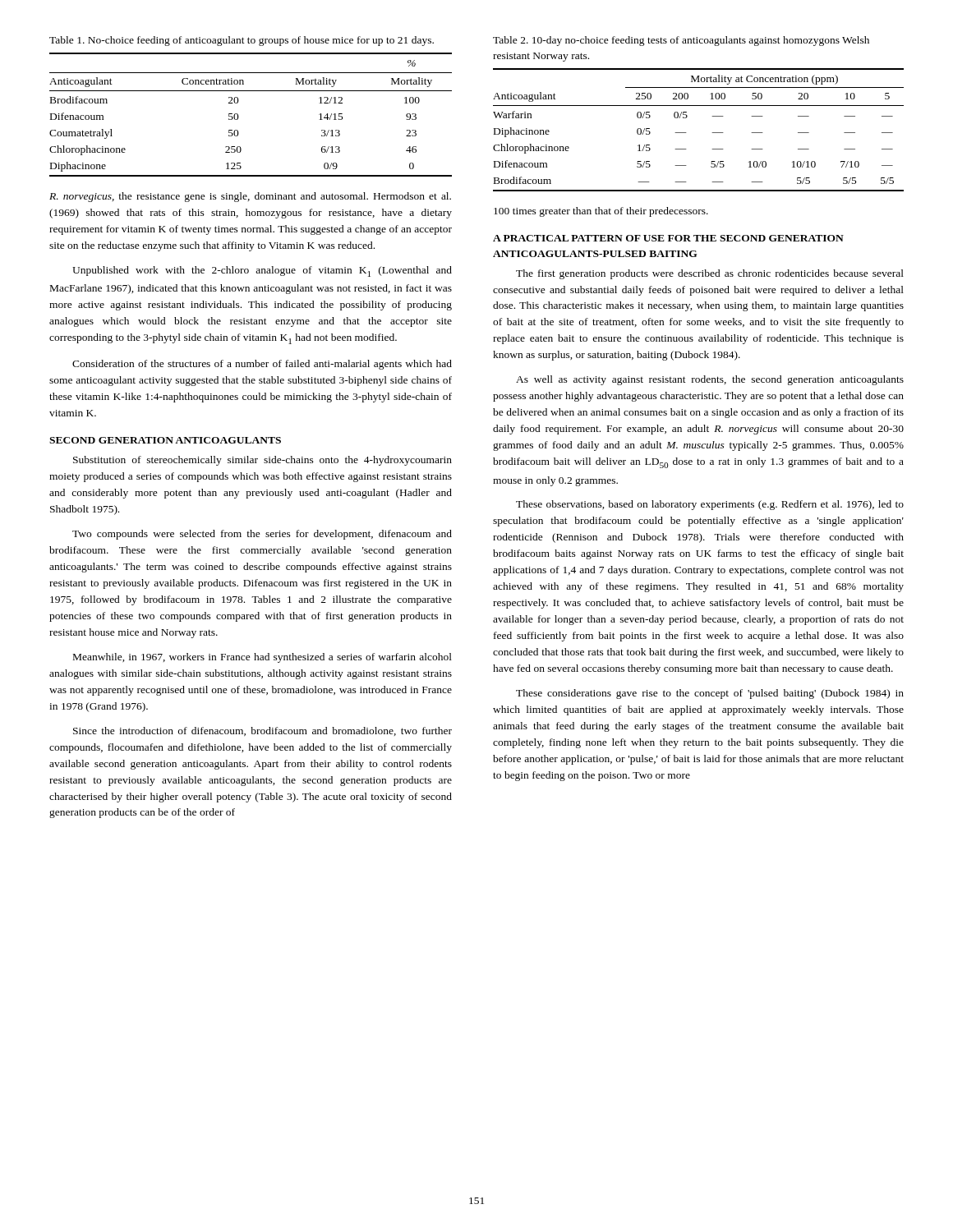
Task: Find the caption with the text "Table 2. 10-day no-choice feeding tests"
Action: pyautogui.click(x=681, y=48)
